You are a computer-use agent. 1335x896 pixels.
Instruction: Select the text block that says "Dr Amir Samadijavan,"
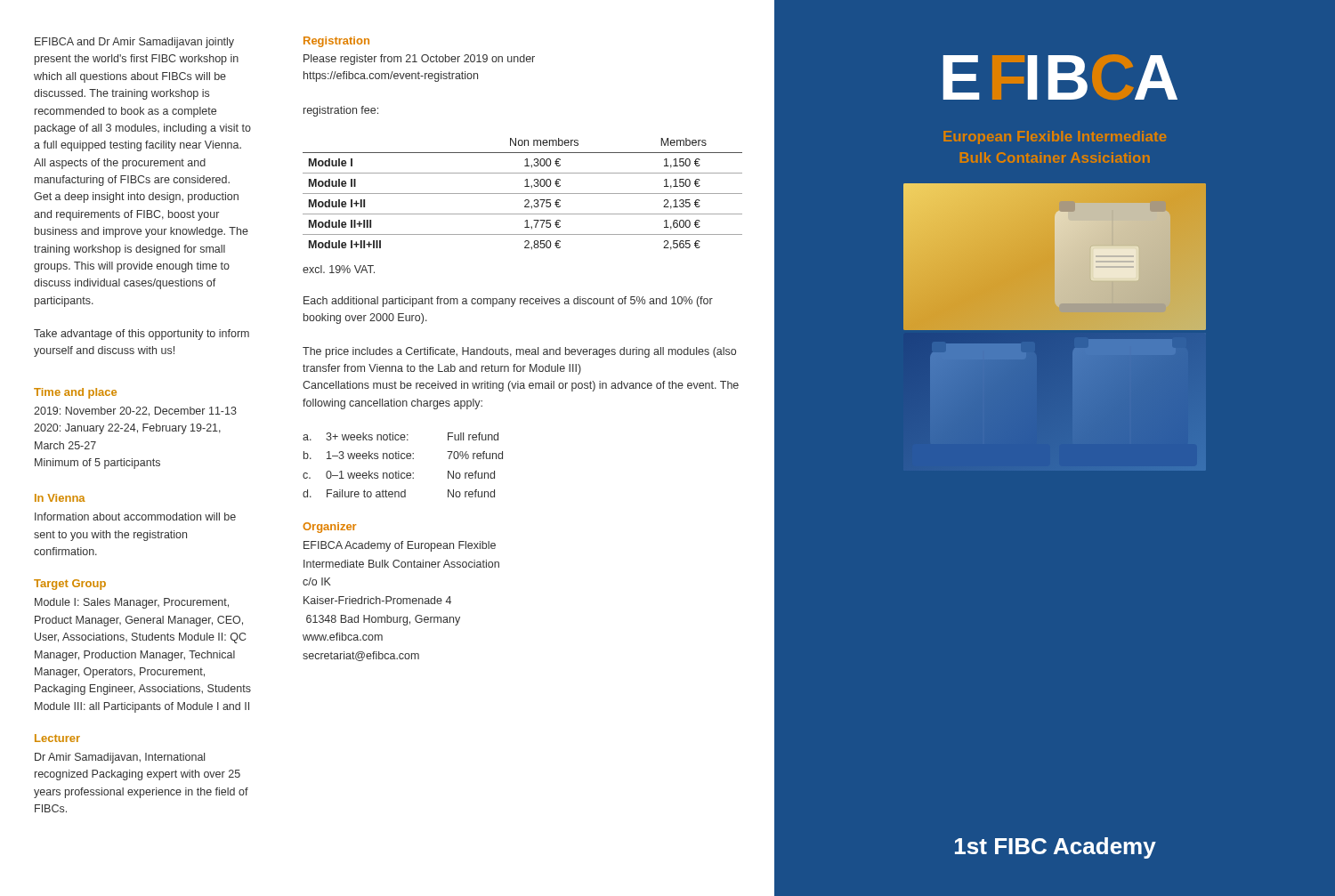(x=141, y=783)
